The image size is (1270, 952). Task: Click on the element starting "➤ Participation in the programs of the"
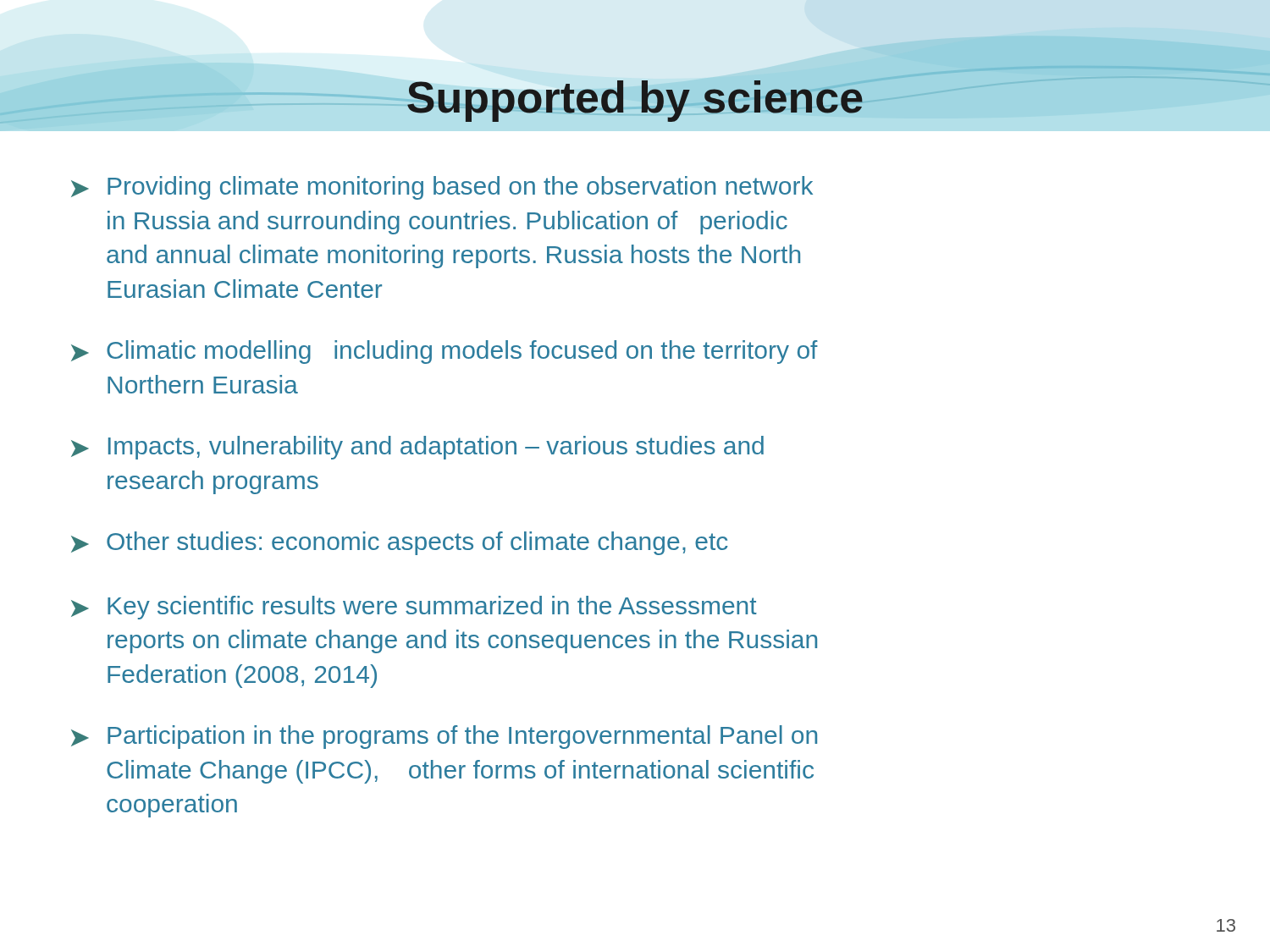(x=443, y=770)
